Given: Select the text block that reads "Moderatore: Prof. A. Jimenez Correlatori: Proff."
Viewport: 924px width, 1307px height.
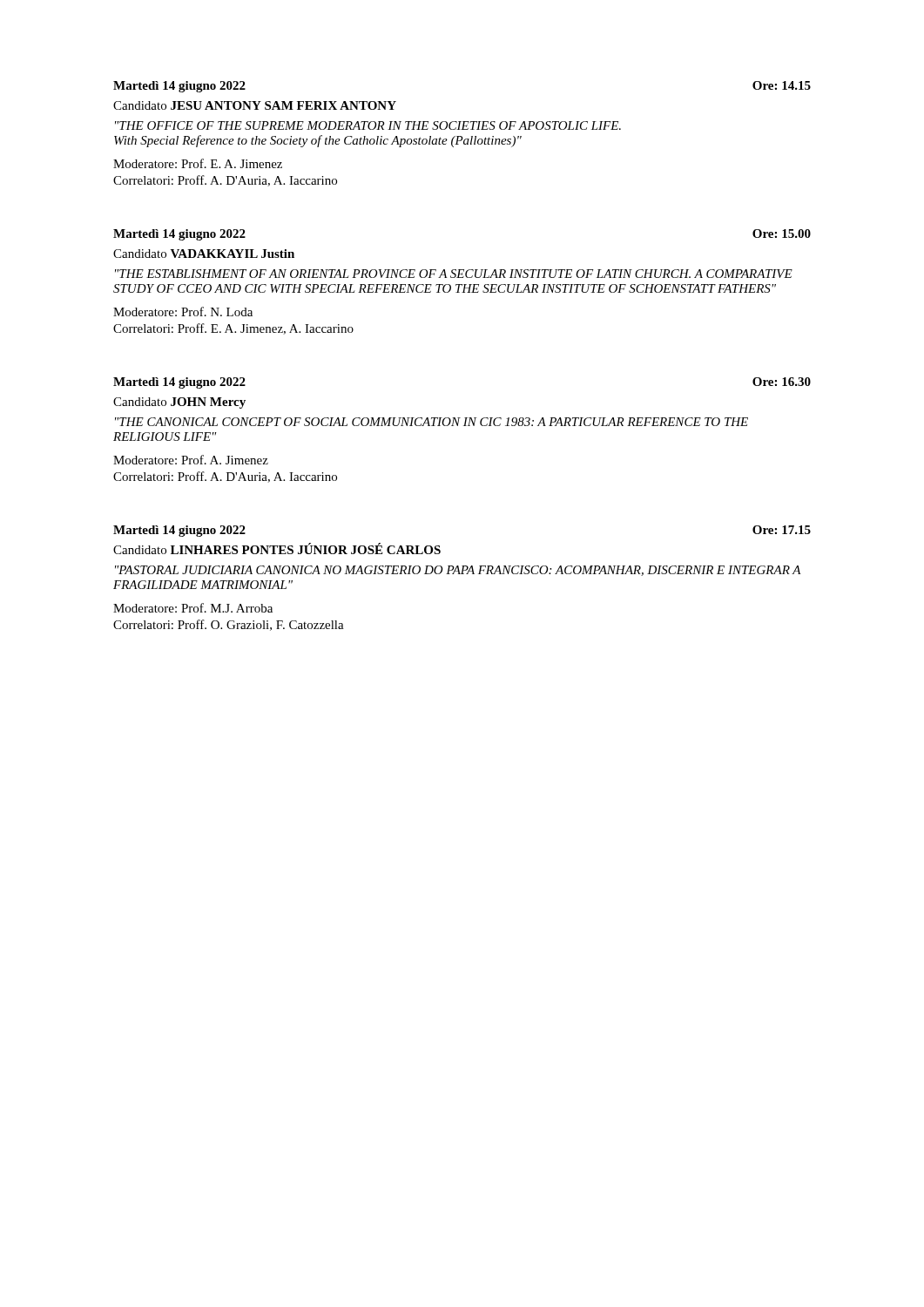Looking at the screenshot, I should [x=191, y=460].
